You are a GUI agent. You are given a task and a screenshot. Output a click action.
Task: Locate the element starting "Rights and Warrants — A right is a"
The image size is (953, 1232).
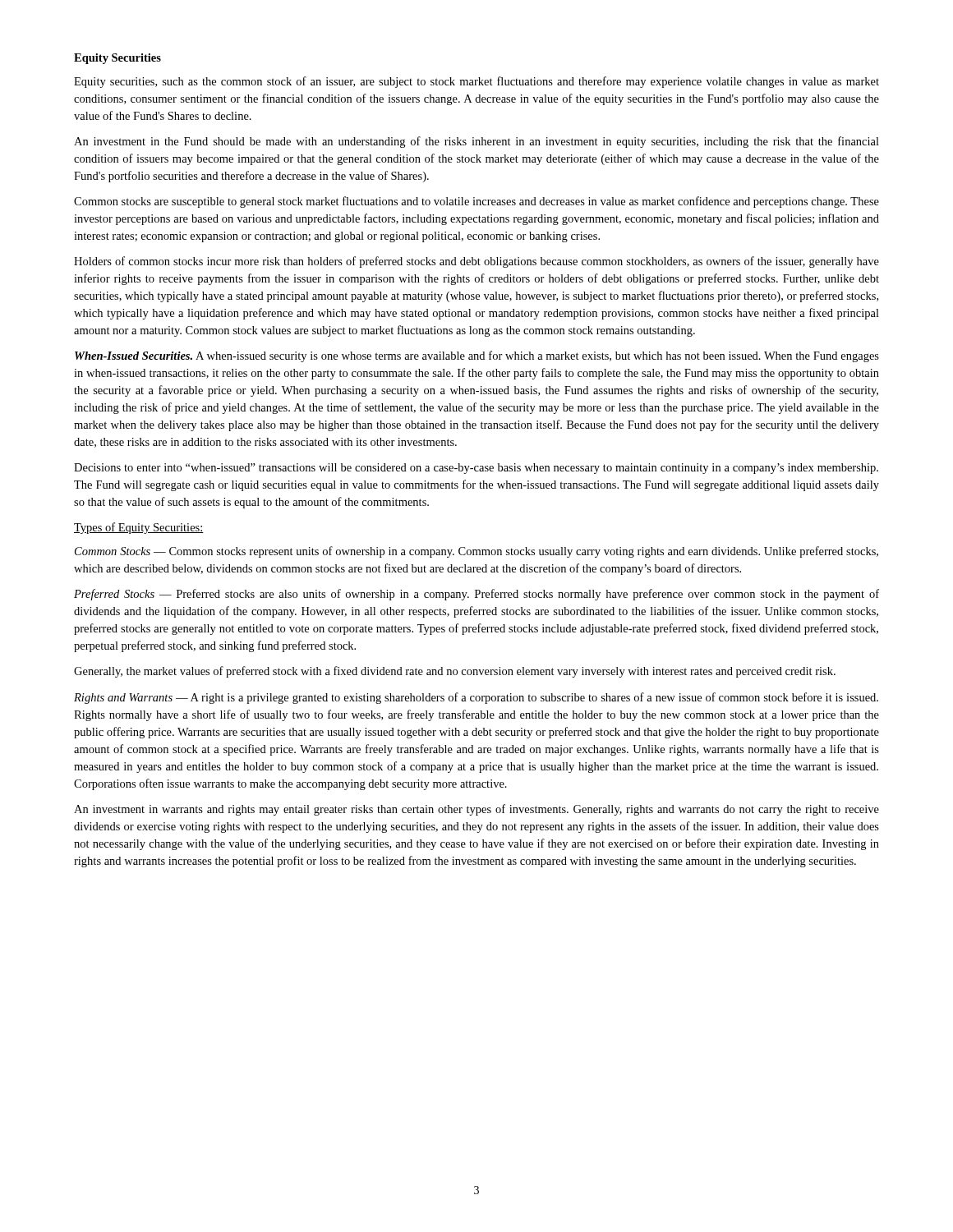point(476,740)
